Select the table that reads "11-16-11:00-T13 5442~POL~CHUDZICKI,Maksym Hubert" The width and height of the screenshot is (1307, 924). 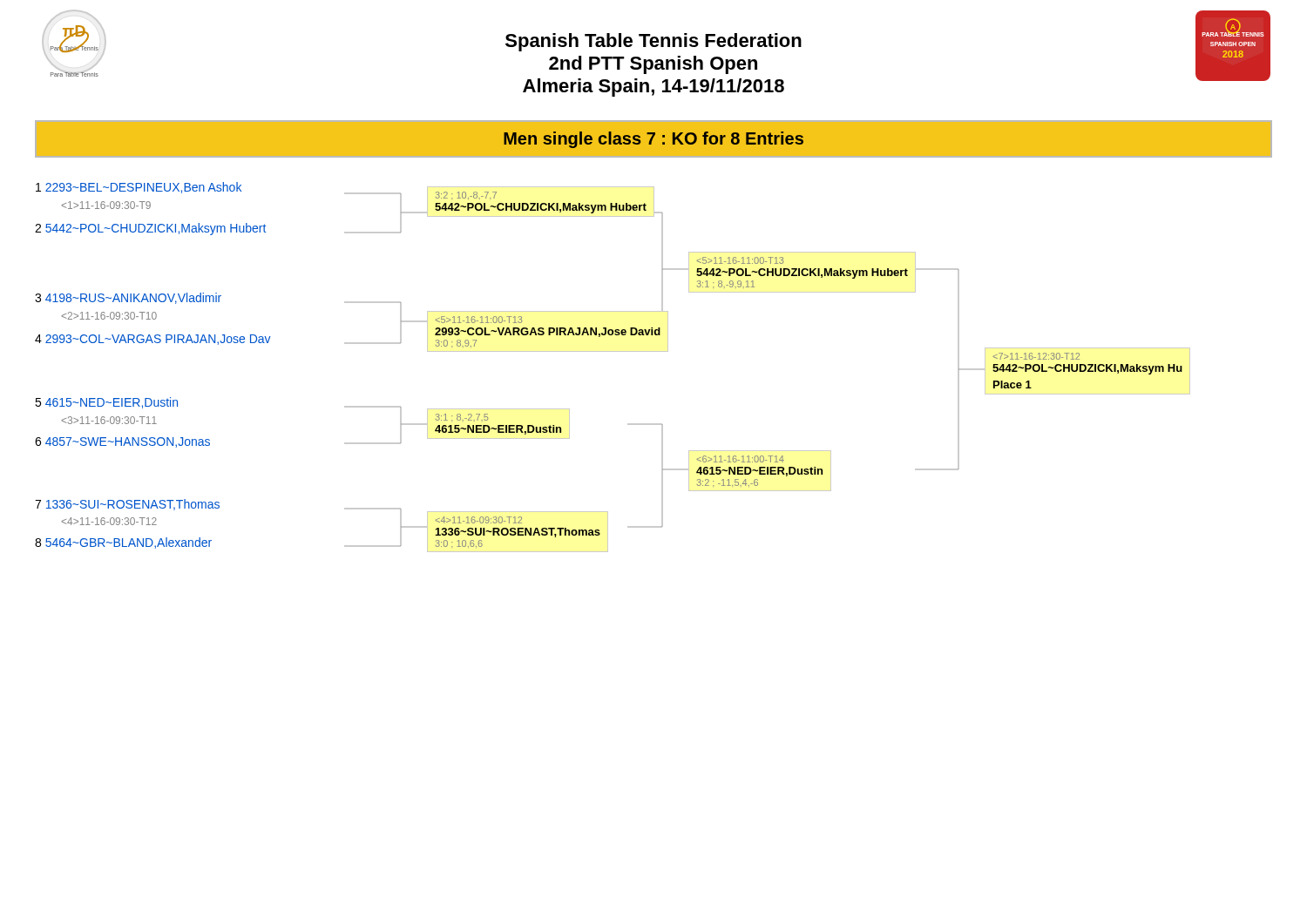tap(802, 272)
